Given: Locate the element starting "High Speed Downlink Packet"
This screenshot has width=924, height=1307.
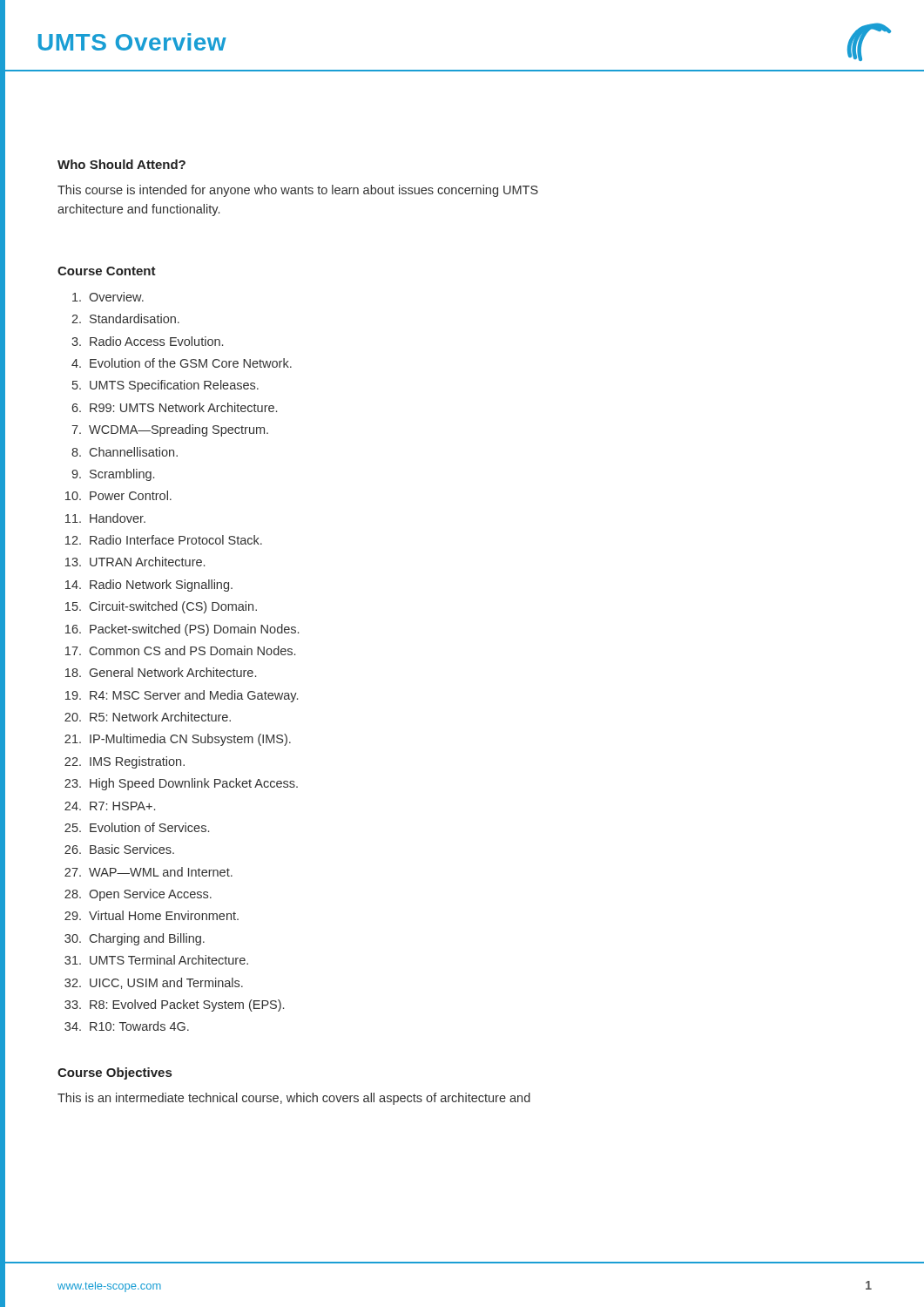Looking at the screenshot, I should coord(194,783).
